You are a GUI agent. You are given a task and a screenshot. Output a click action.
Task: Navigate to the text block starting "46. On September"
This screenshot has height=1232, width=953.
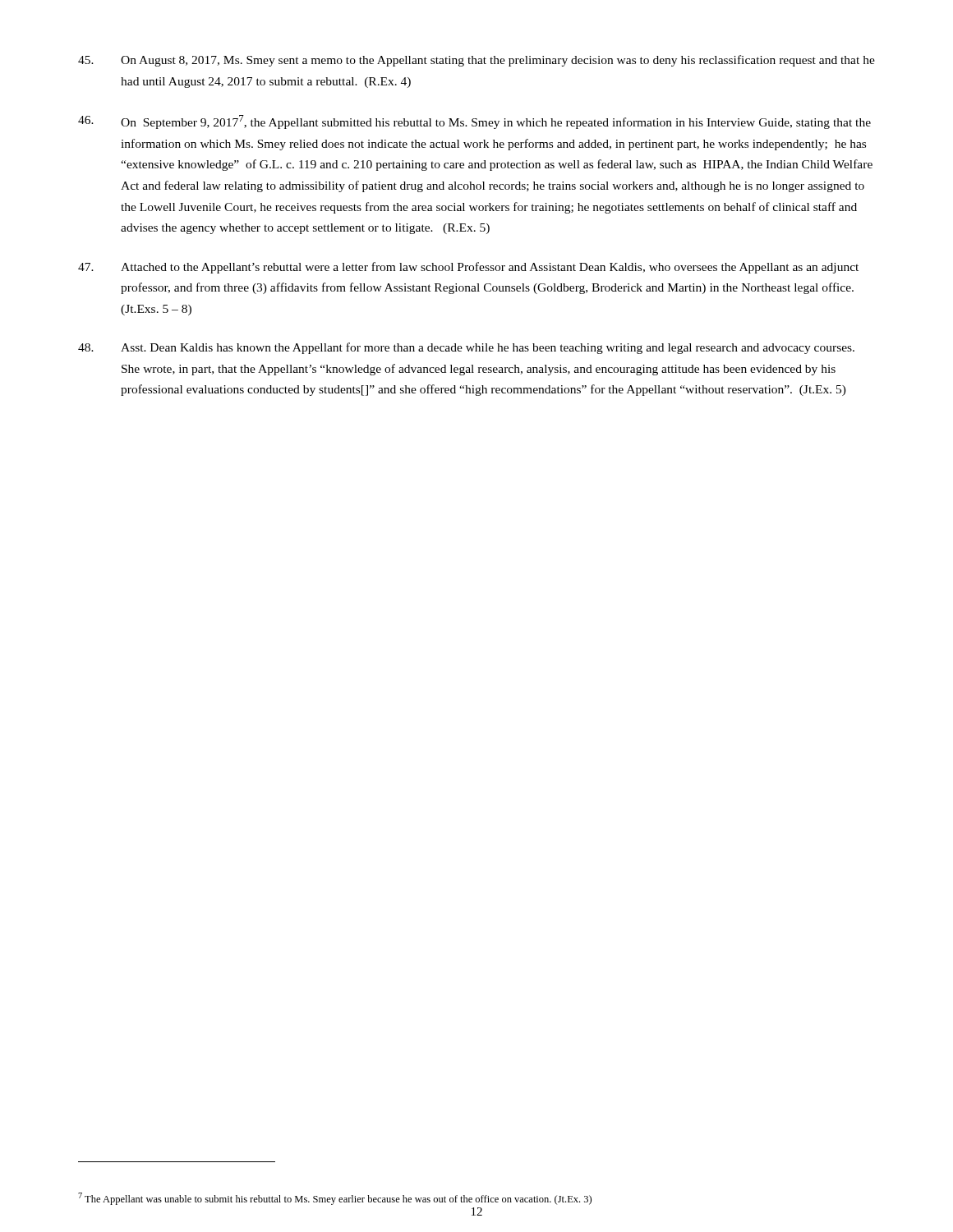click(x=476, y=174)
